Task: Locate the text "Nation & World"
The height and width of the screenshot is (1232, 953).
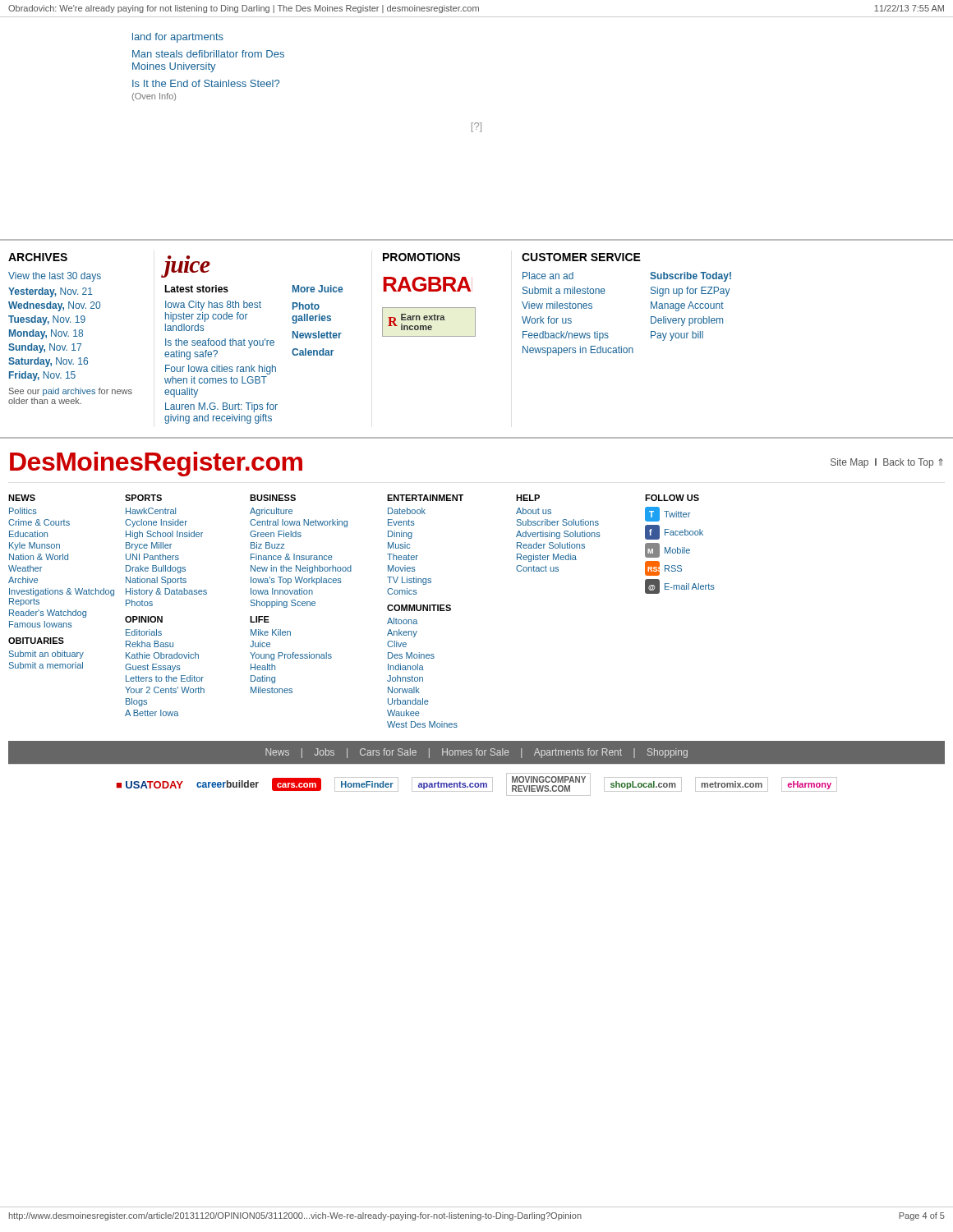Action: point(62,557)
